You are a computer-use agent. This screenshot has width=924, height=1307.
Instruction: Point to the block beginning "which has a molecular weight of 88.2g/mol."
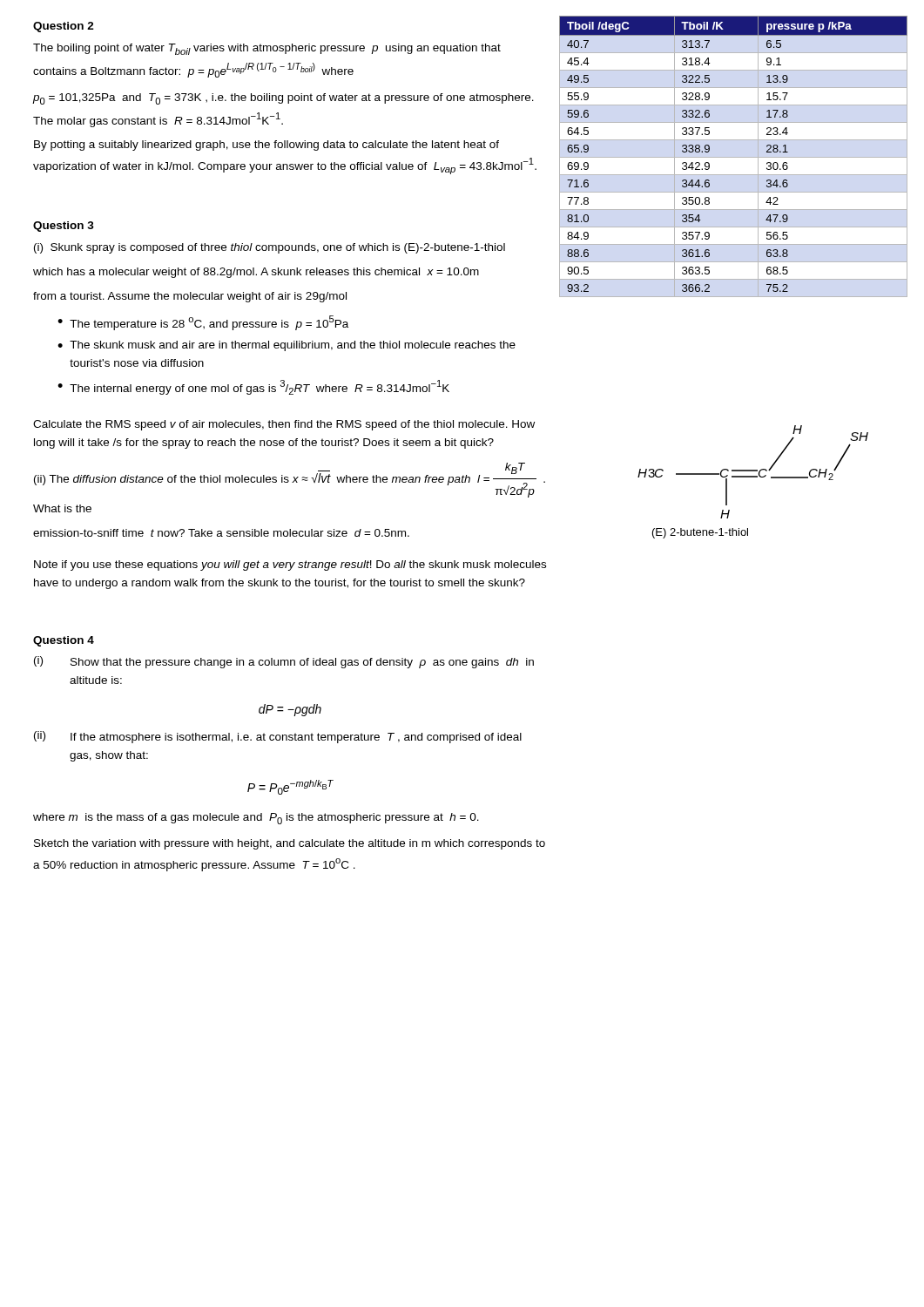click(x=256, y=271)
